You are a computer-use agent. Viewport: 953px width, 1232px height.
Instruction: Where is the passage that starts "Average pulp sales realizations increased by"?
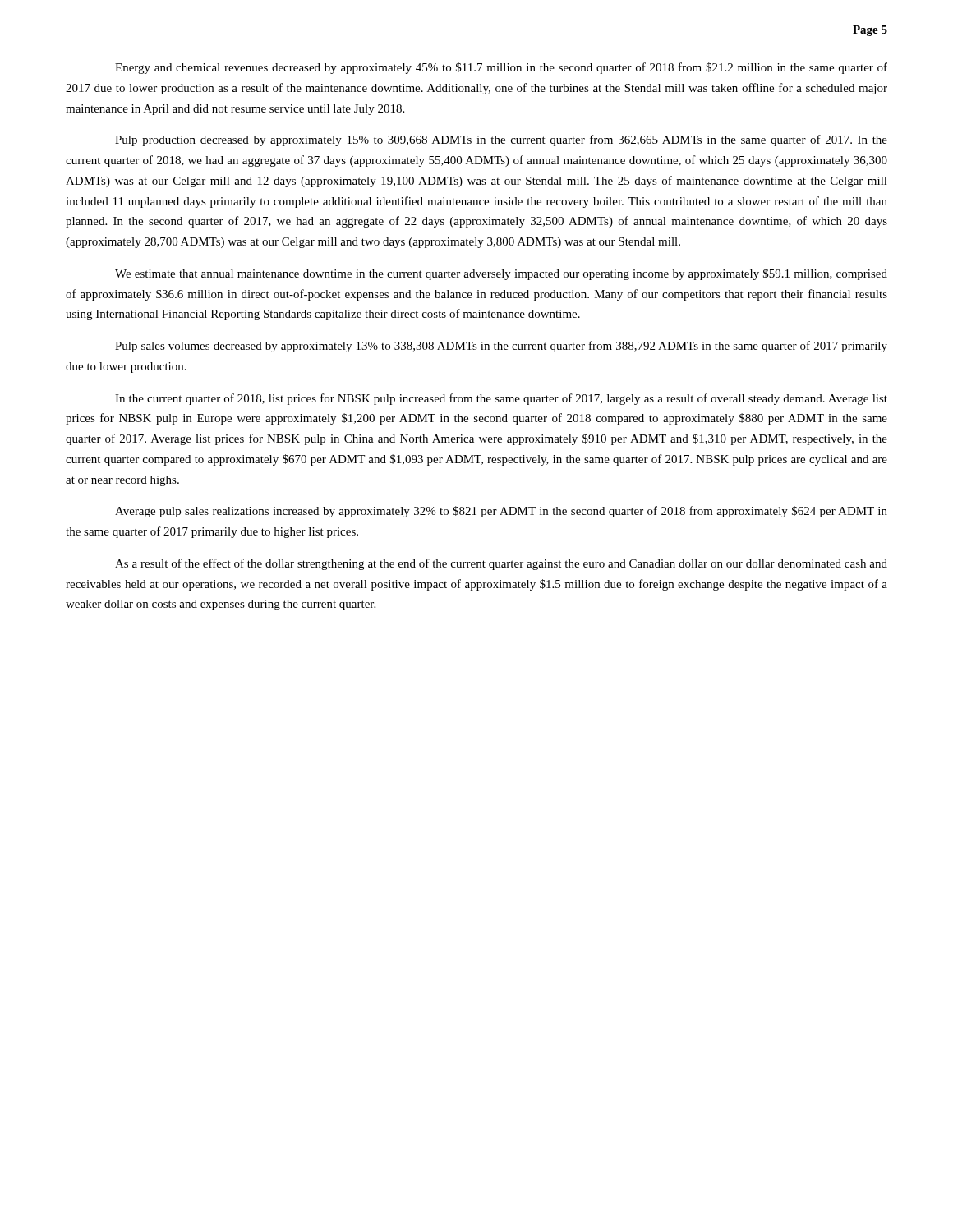pyautogui.click(x=476, y=521)
